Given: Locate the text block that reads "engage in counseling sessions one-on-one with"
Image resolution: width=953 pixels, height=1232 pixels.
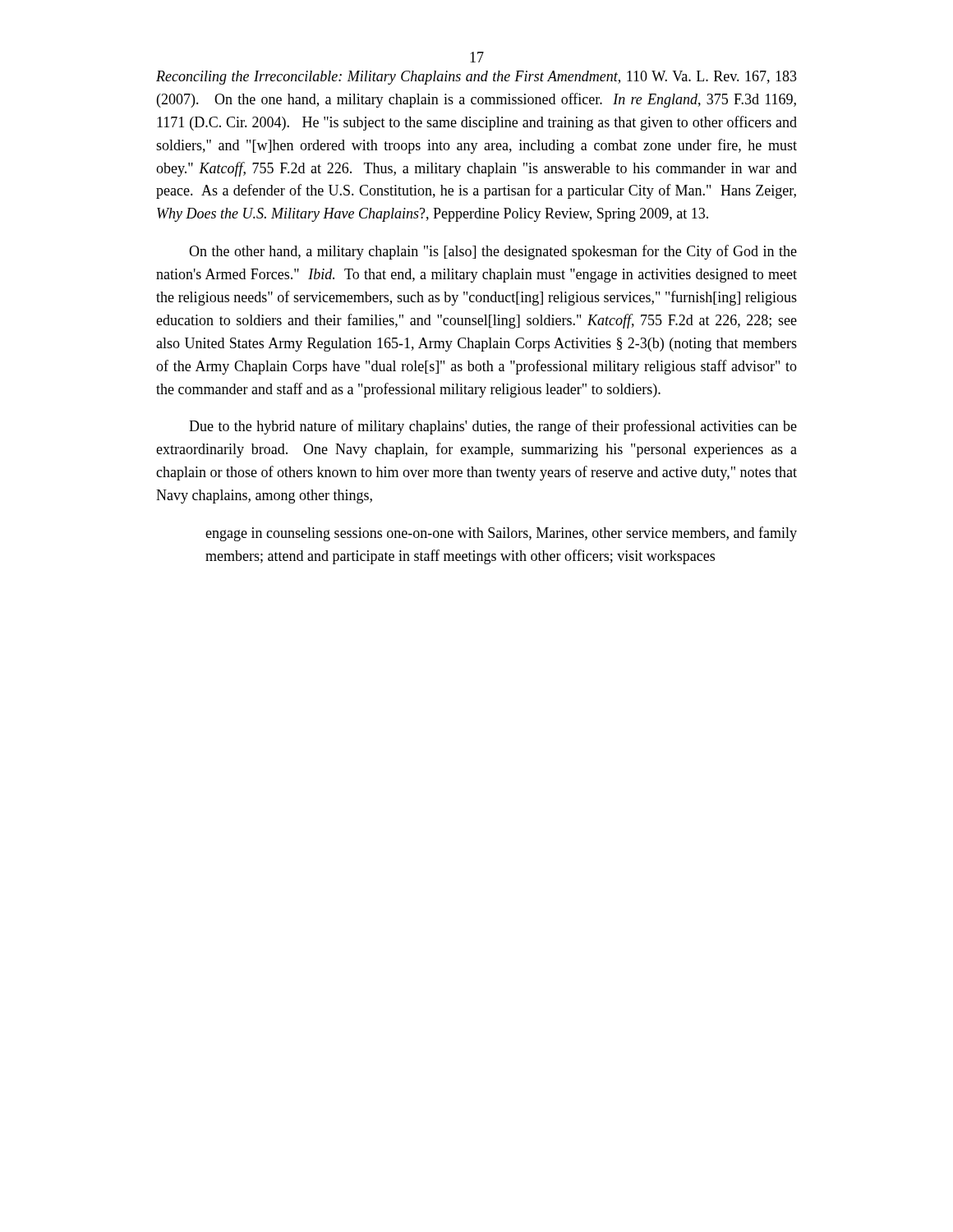Looking at the screenshot, I should coord(501,545).
